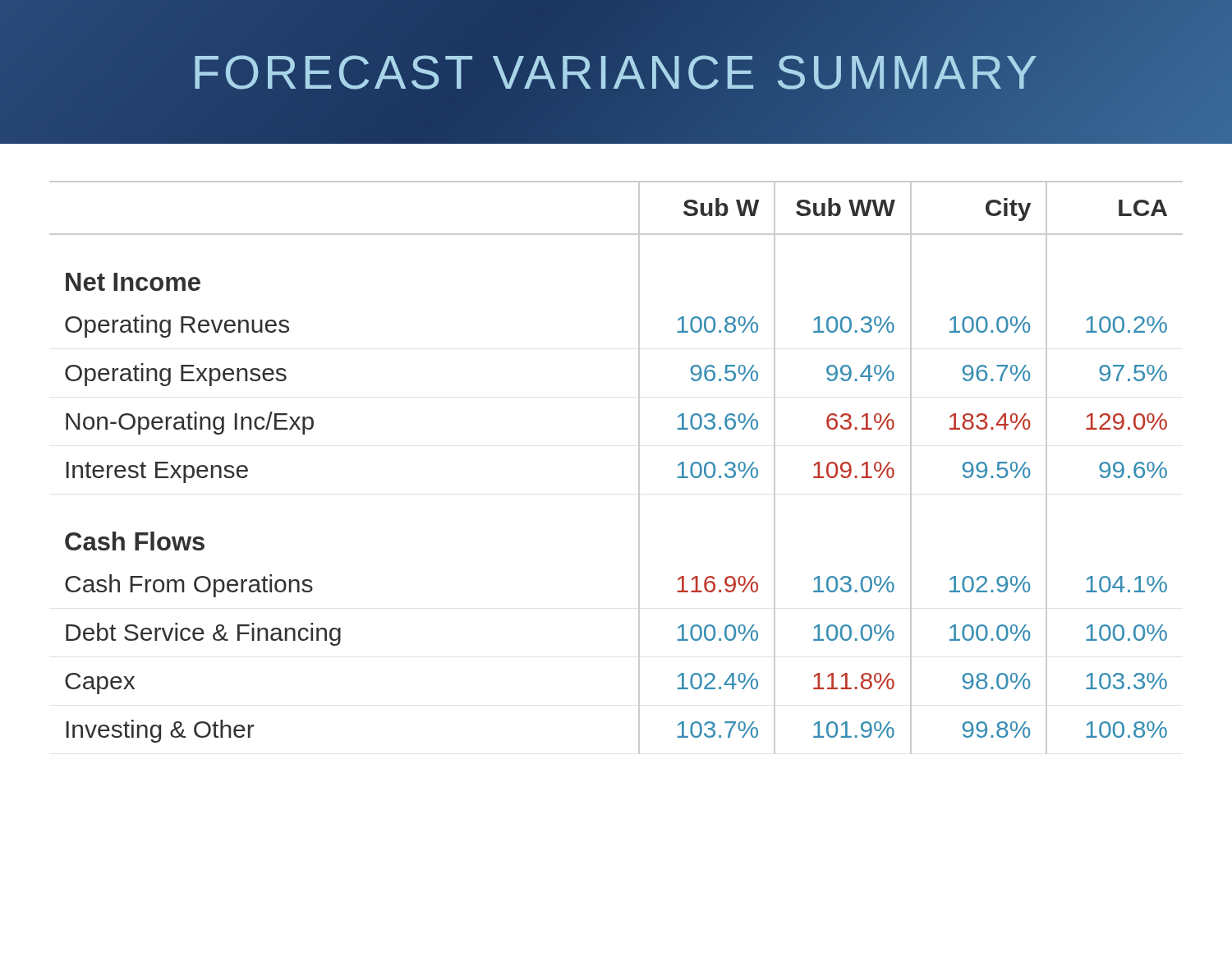Click where it says "FORECAST VARIANCE SUMMARY"
Image resolution: width=1232 pixels, height=953 pixels.
[616, 72]
